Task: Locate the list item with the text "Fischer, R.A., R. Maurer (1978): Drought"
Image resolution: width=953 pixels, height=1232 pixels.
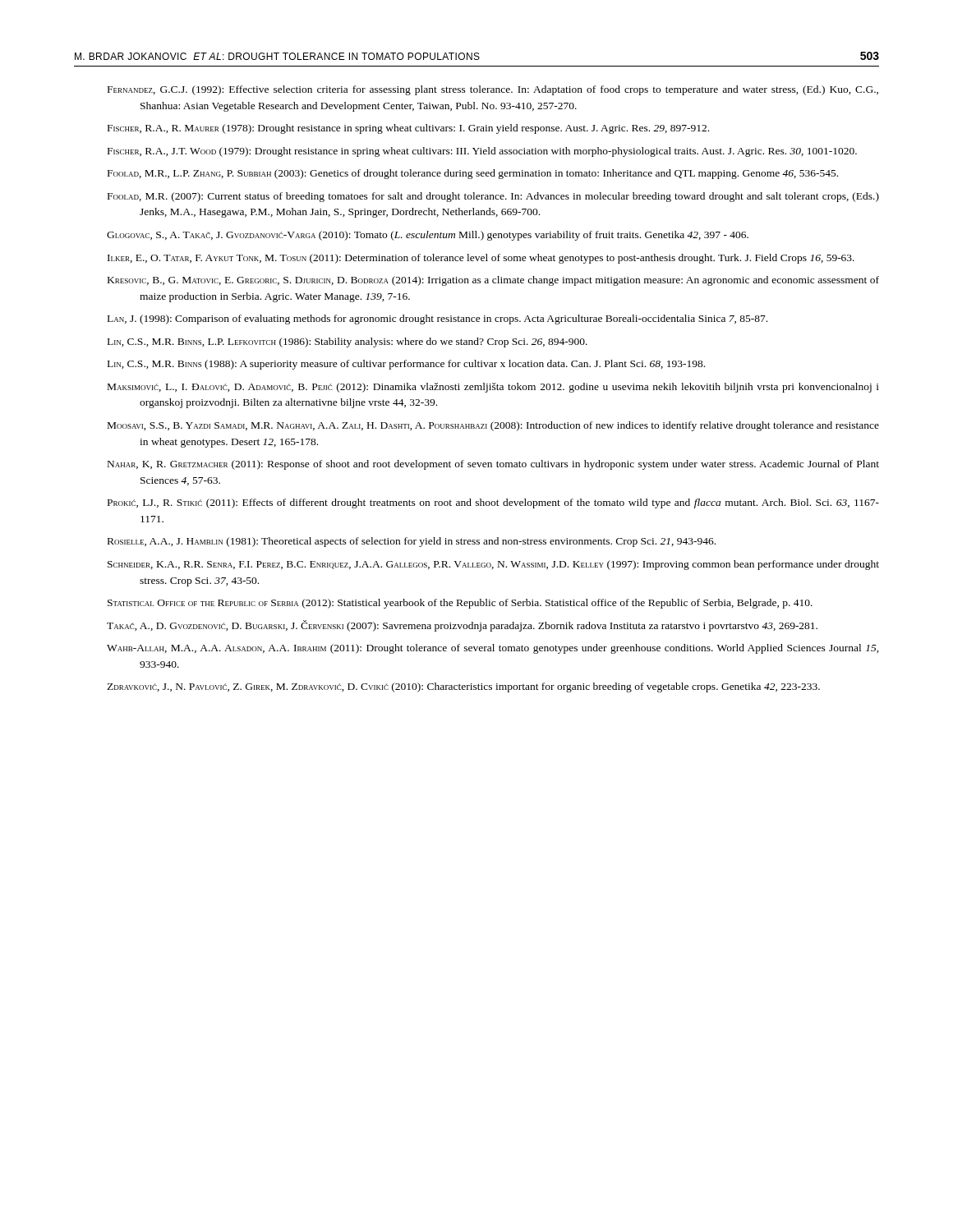Action: click(493, 128)
